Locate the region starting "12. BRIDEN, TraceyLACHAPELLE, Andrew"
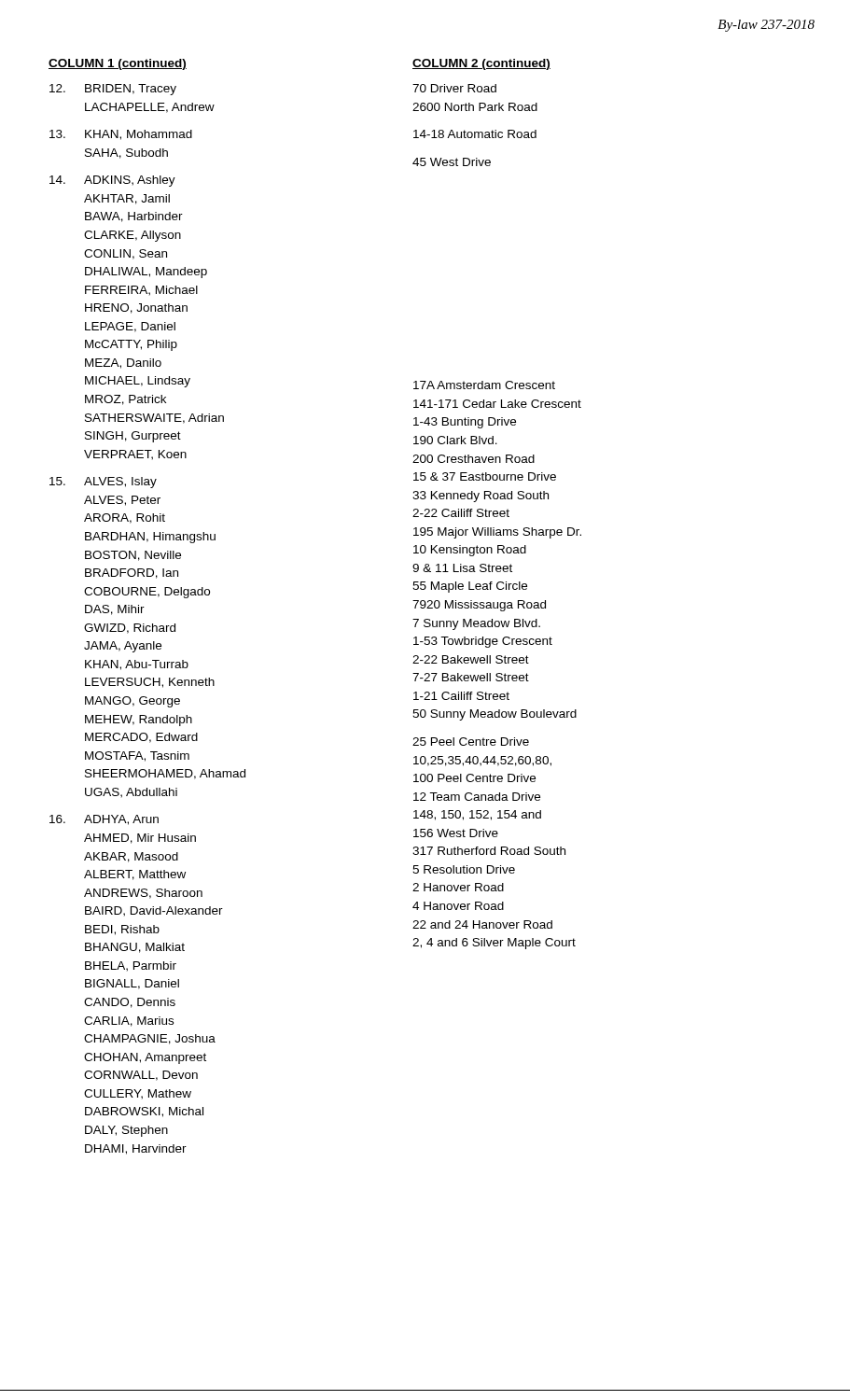The height and width of the screenshot is (1400, 850). 221,98
